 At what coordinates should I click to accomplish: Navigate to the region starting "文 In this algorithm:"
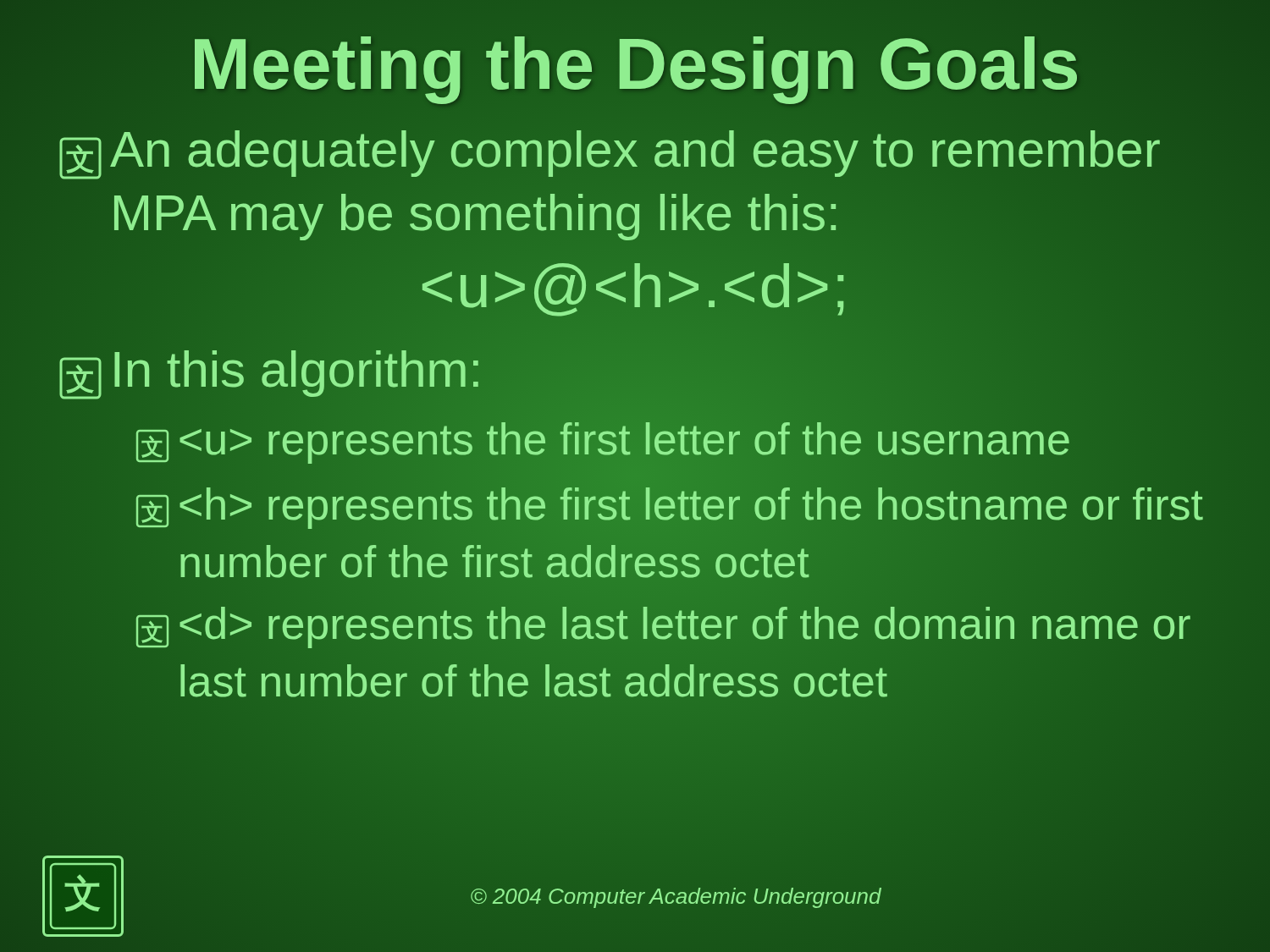[x=271, y=372]
